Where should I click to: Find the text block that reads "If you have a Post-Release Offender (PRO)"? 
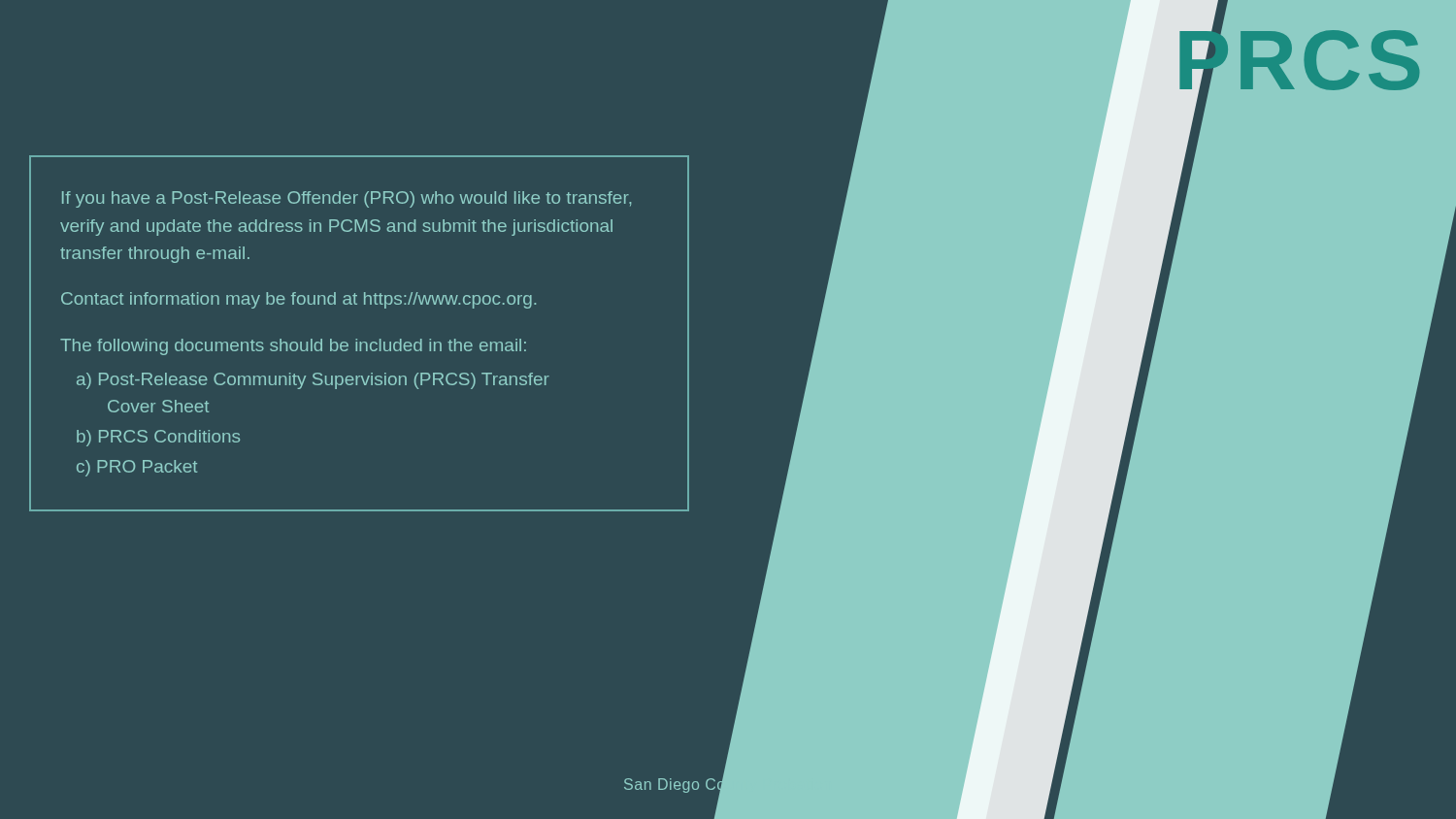347,225
